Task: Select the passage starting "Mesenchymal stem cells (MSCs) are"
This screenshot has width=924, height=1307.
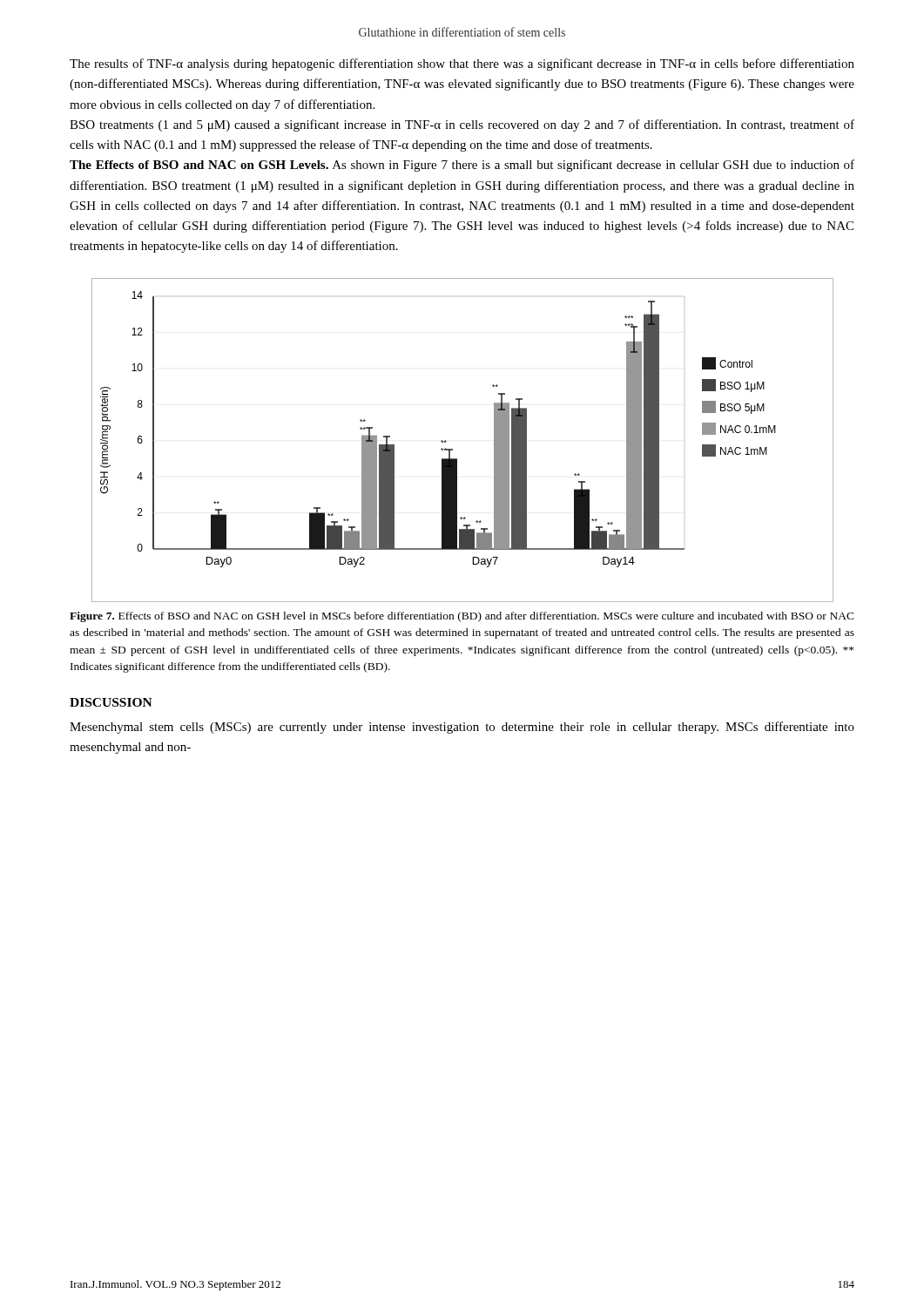Action: [462, 737]
